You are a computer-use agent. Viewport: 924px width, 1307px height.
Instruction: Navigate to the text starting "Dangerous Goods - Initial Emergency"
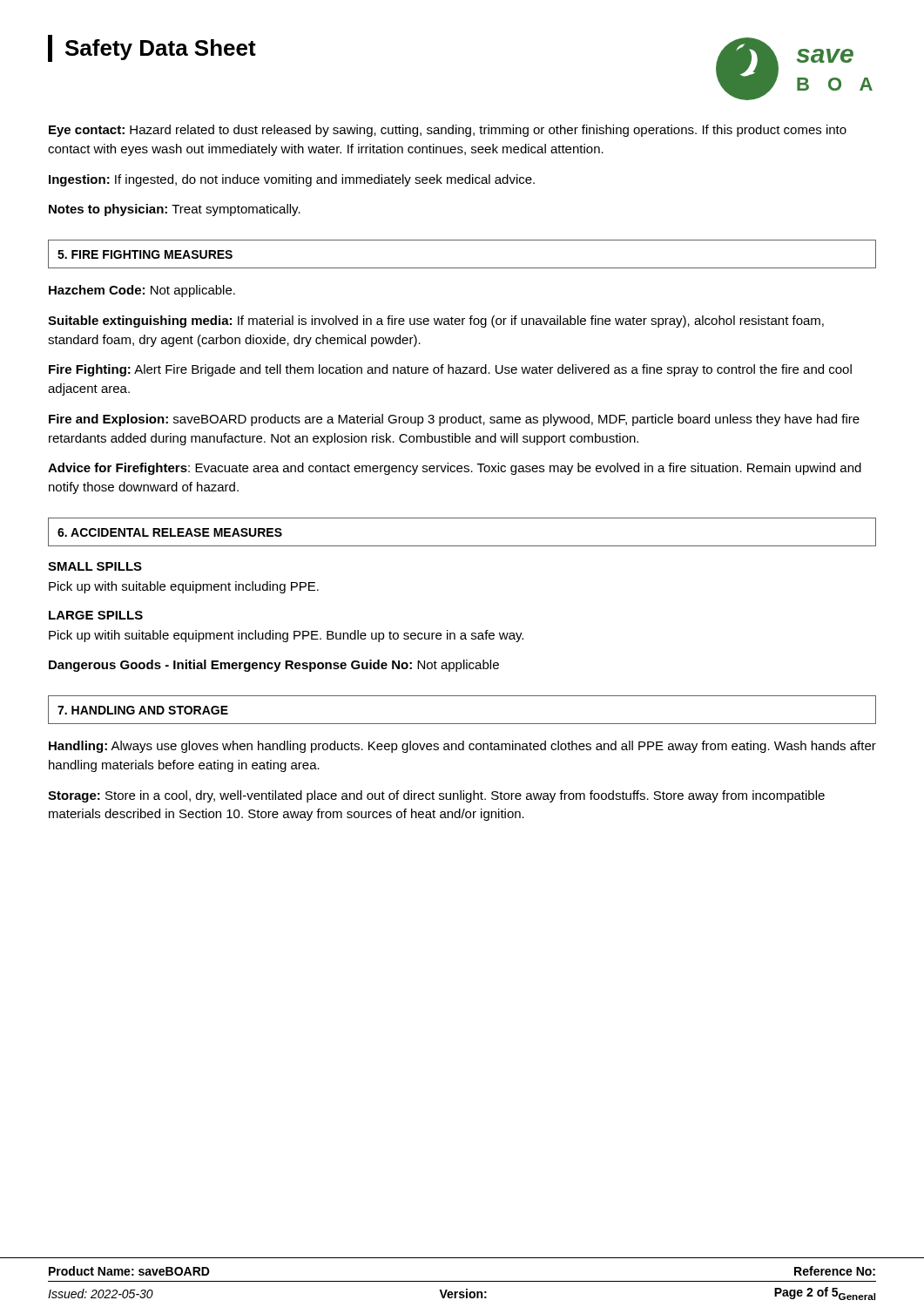coord(462,665)
